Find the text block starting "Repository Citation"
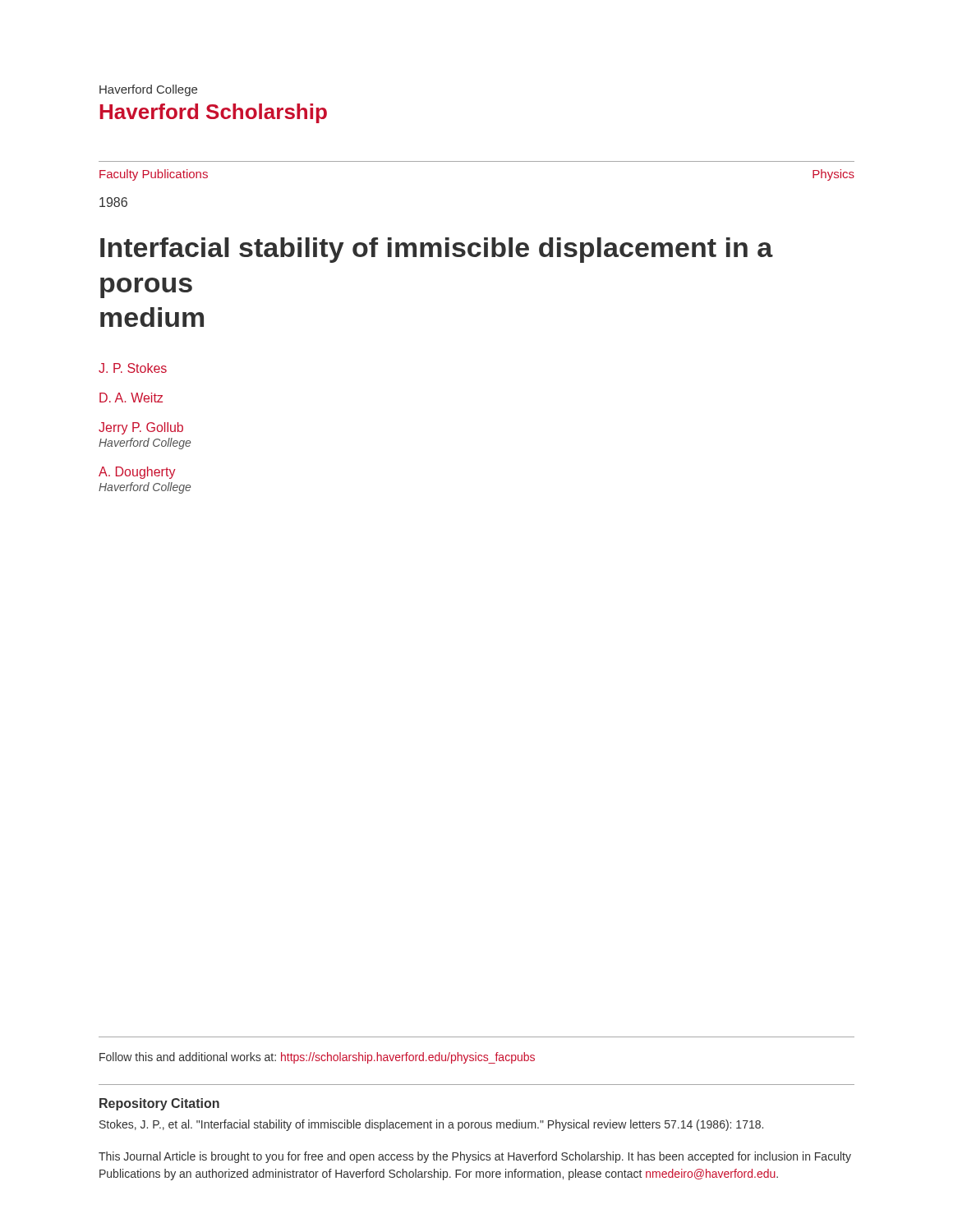953x1232 pixels. point(159,1103)
